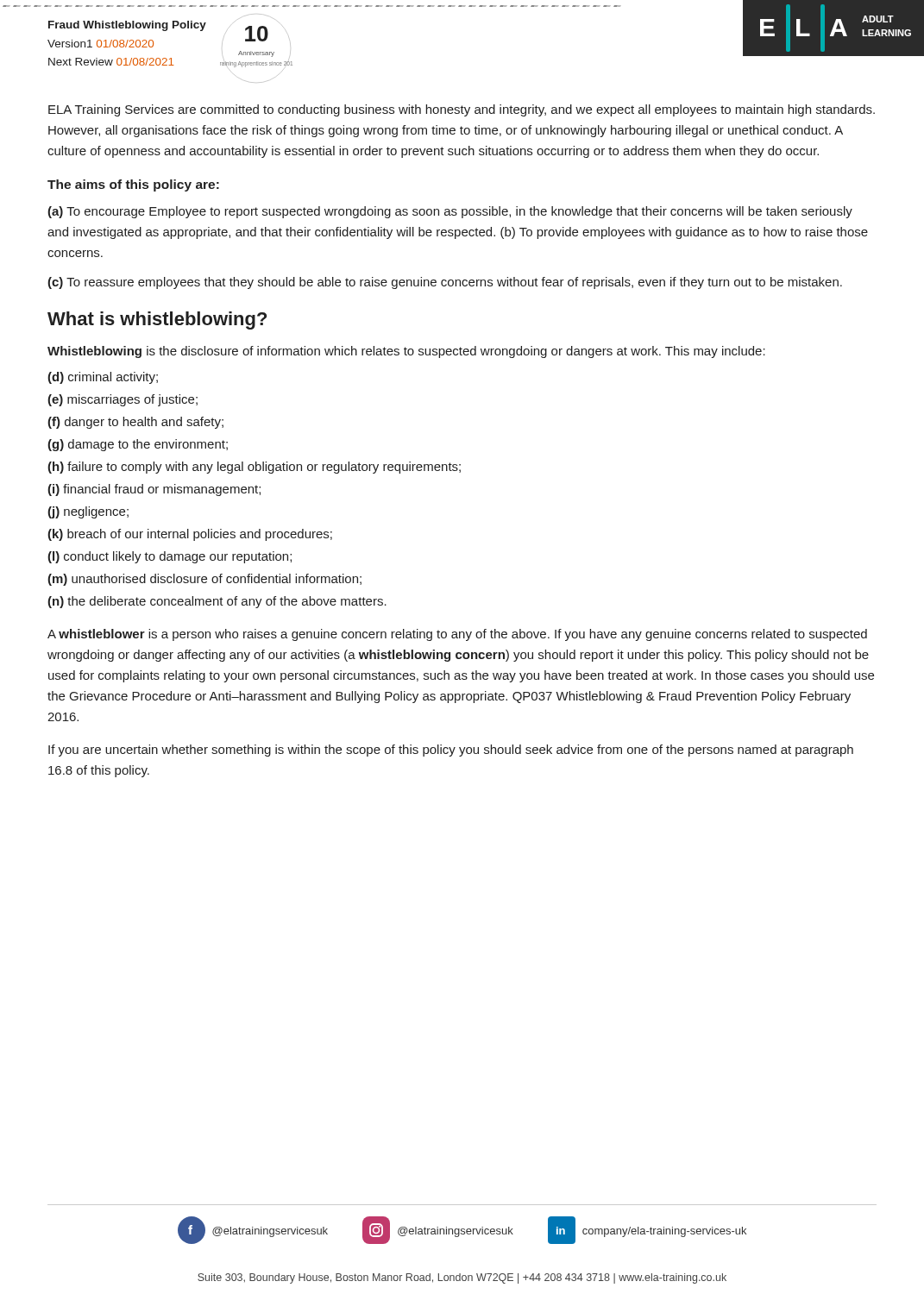Click on the text block starting "(e) miscarriages of justice;"

123,399
